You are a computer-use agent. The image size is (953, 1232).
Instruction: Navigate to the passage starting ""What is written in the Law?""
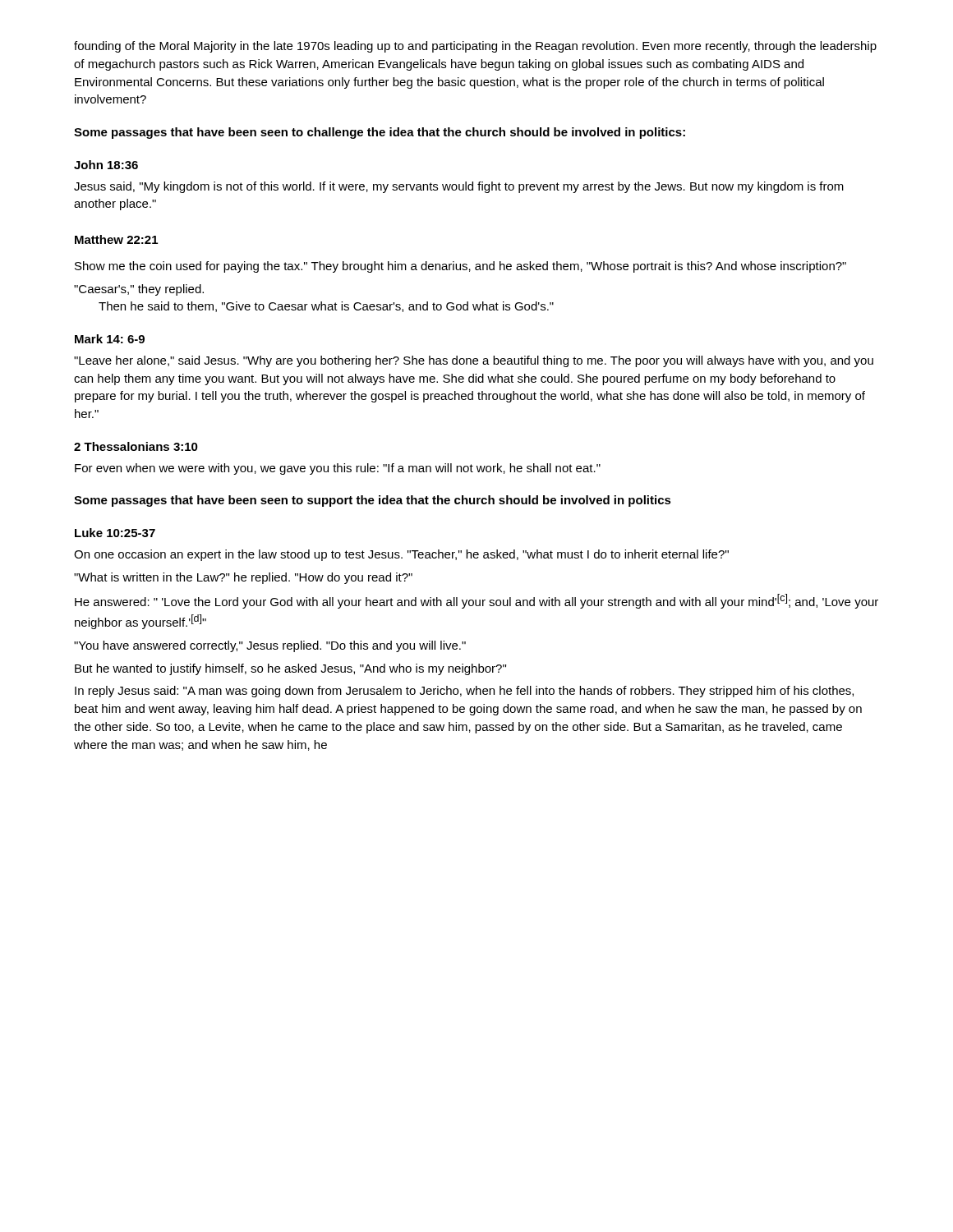pyautogui.click(x=243, y=578)
